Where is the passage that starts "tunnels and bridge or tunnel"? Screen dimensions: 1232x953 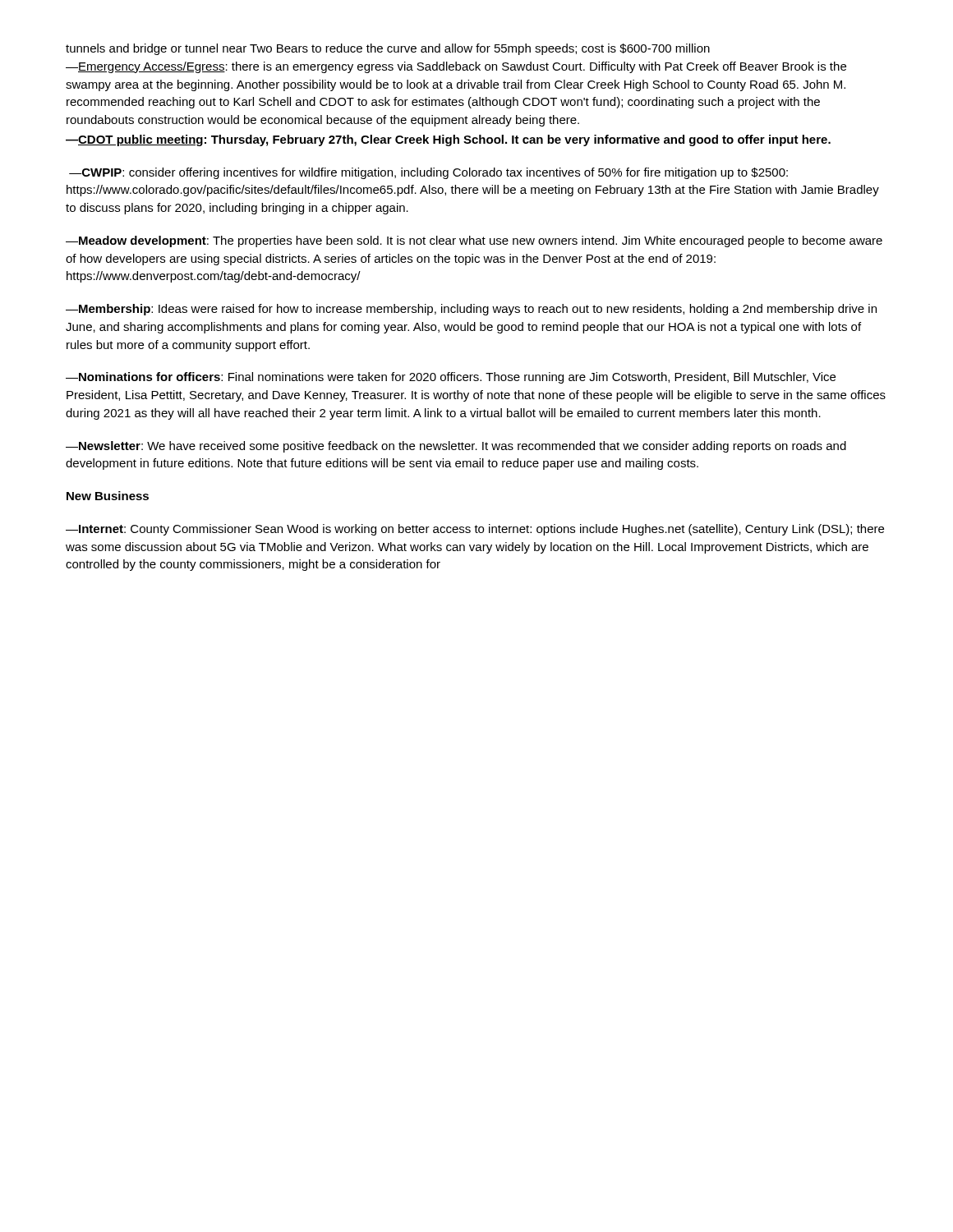coord(476,84)
